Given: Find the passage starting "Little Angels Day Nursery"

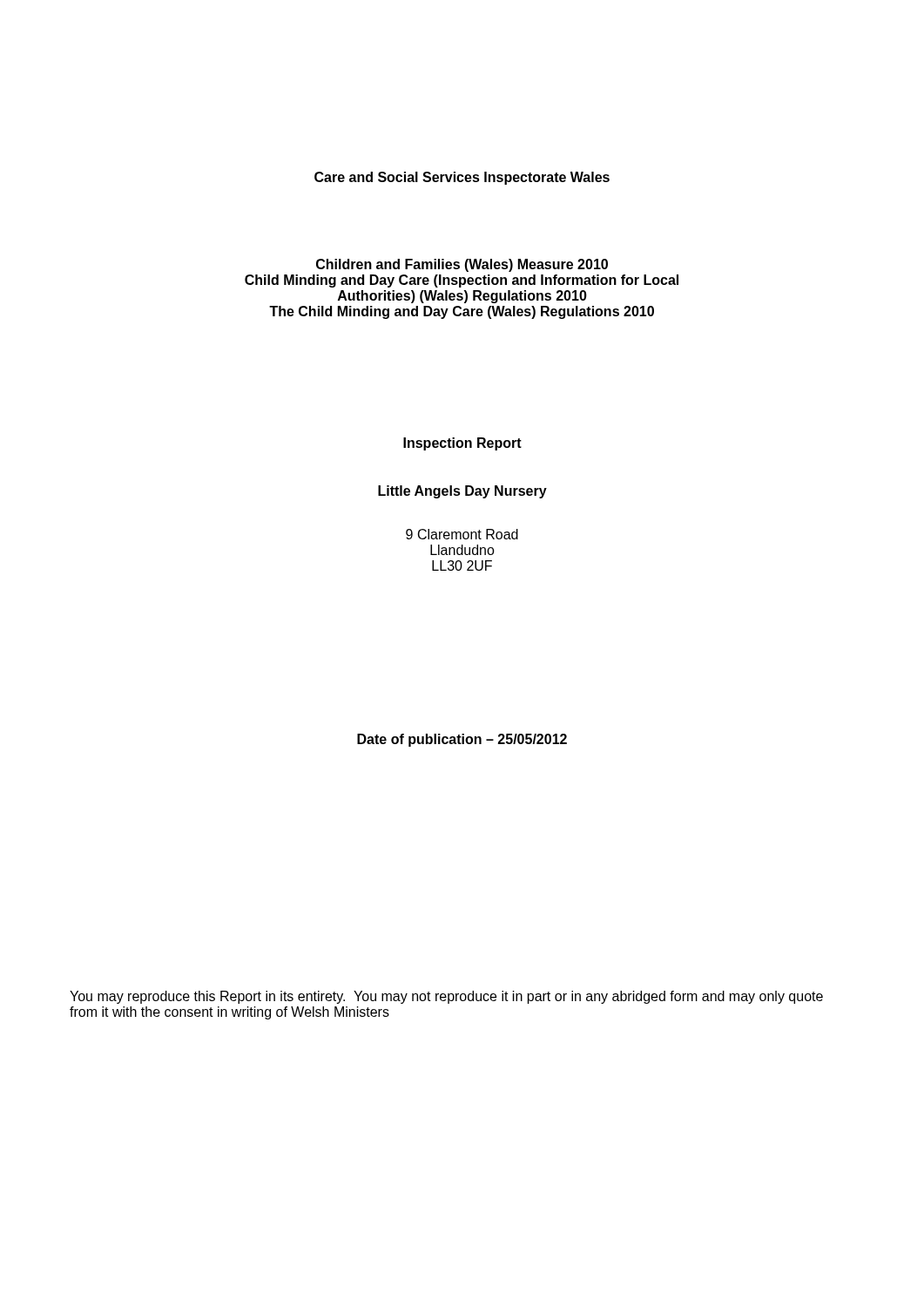Looking at the screenshot, I should (462, 491).
